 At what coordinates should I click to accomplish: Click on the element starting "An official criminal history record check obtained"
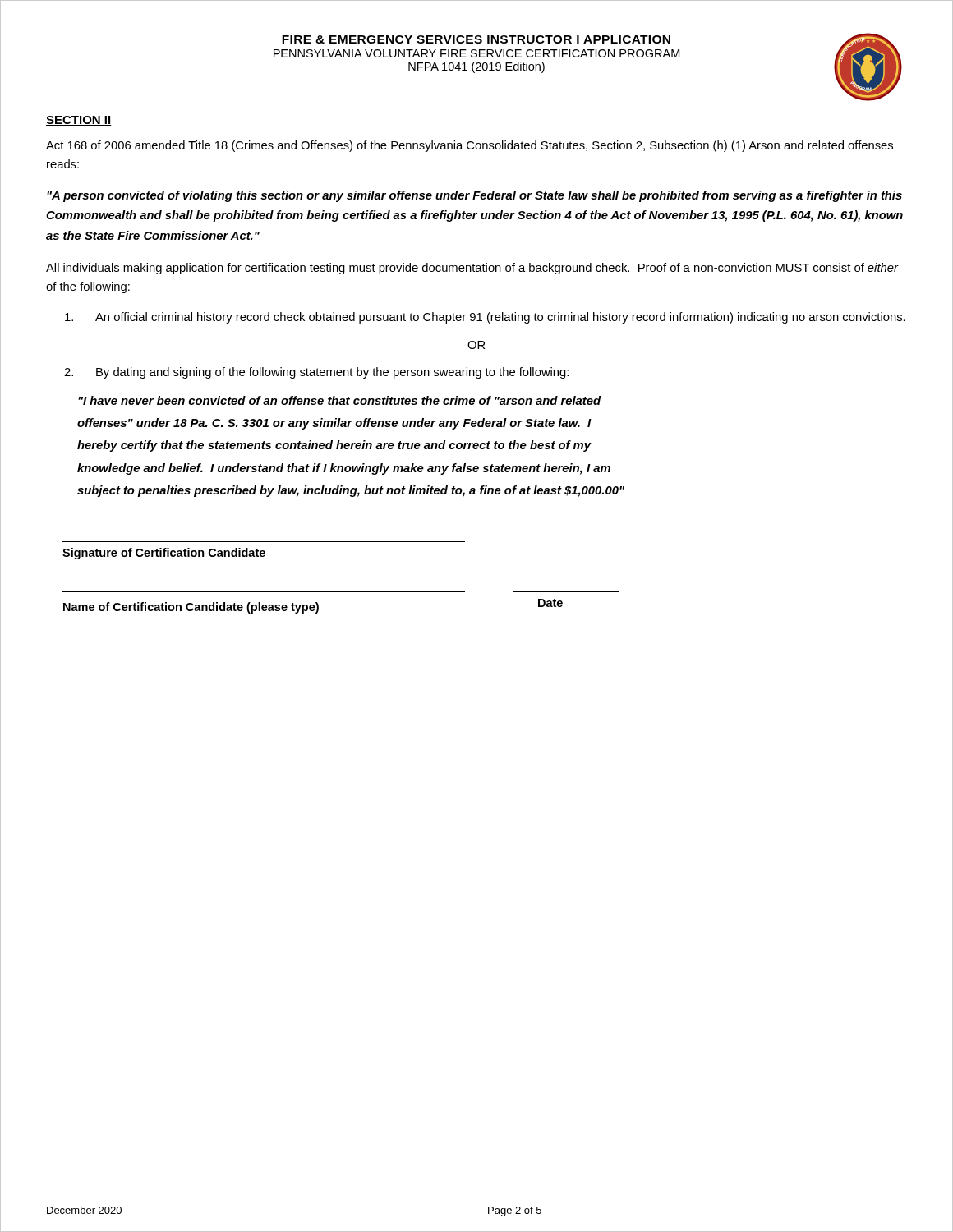(476, 317)
